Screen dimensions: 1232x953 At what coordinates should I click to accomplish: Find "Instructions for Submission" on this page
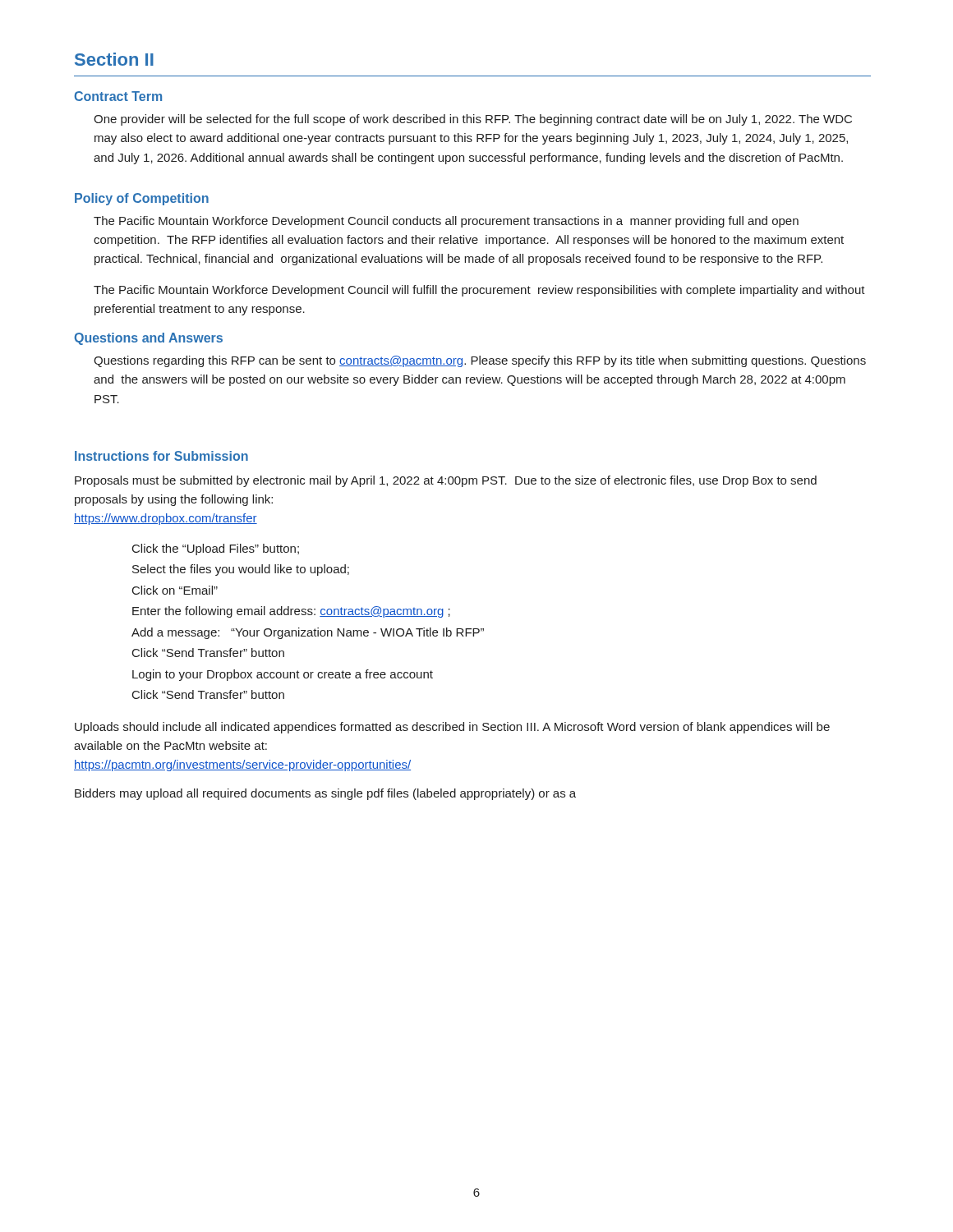pyautogui.click(x=161, y=456)
